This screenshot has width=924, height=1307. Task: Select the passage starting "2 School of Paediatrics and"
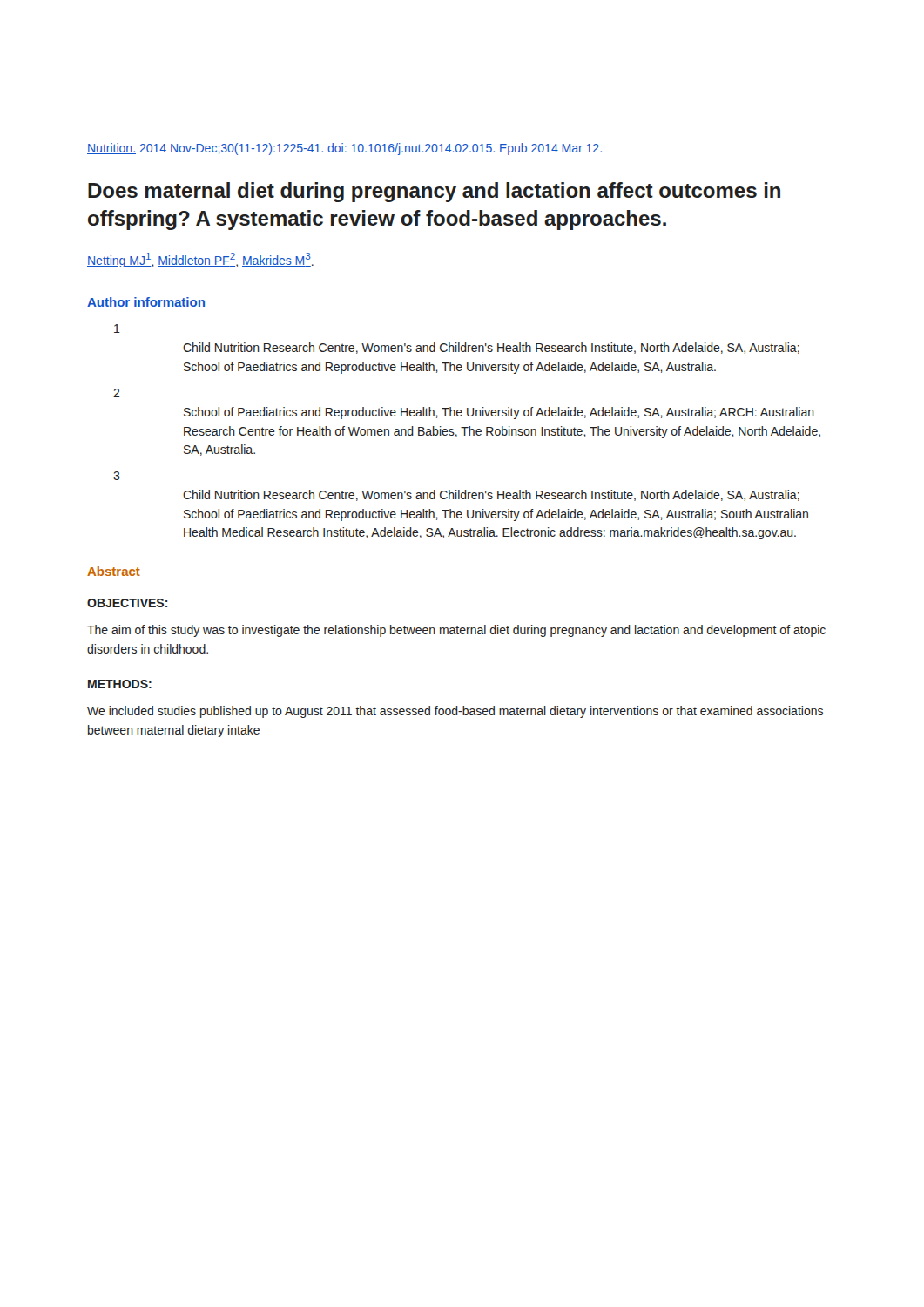click(x=475, y=423)
